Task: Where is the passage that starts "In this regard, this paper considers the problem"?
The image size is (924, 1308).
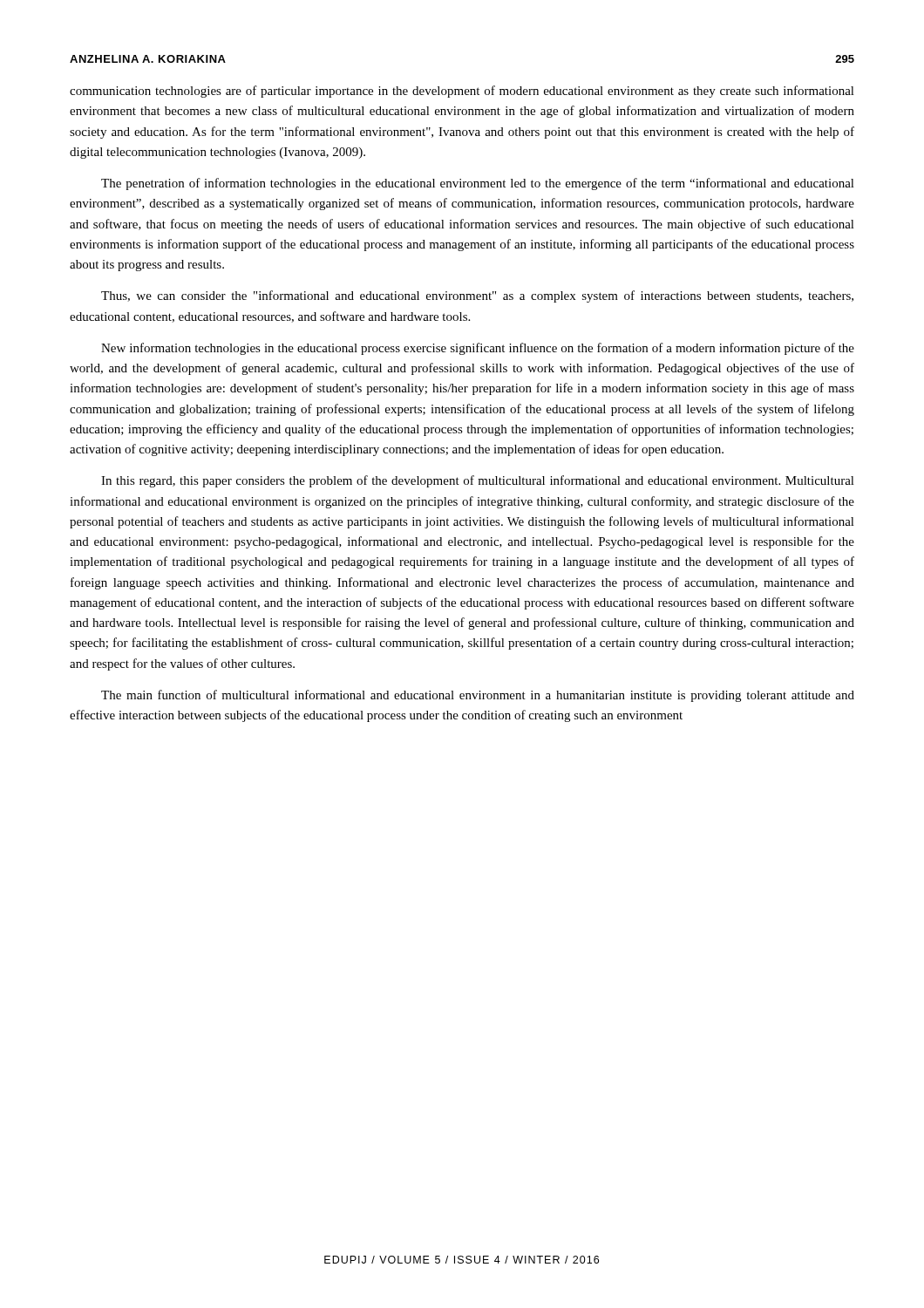Action: 462,572
